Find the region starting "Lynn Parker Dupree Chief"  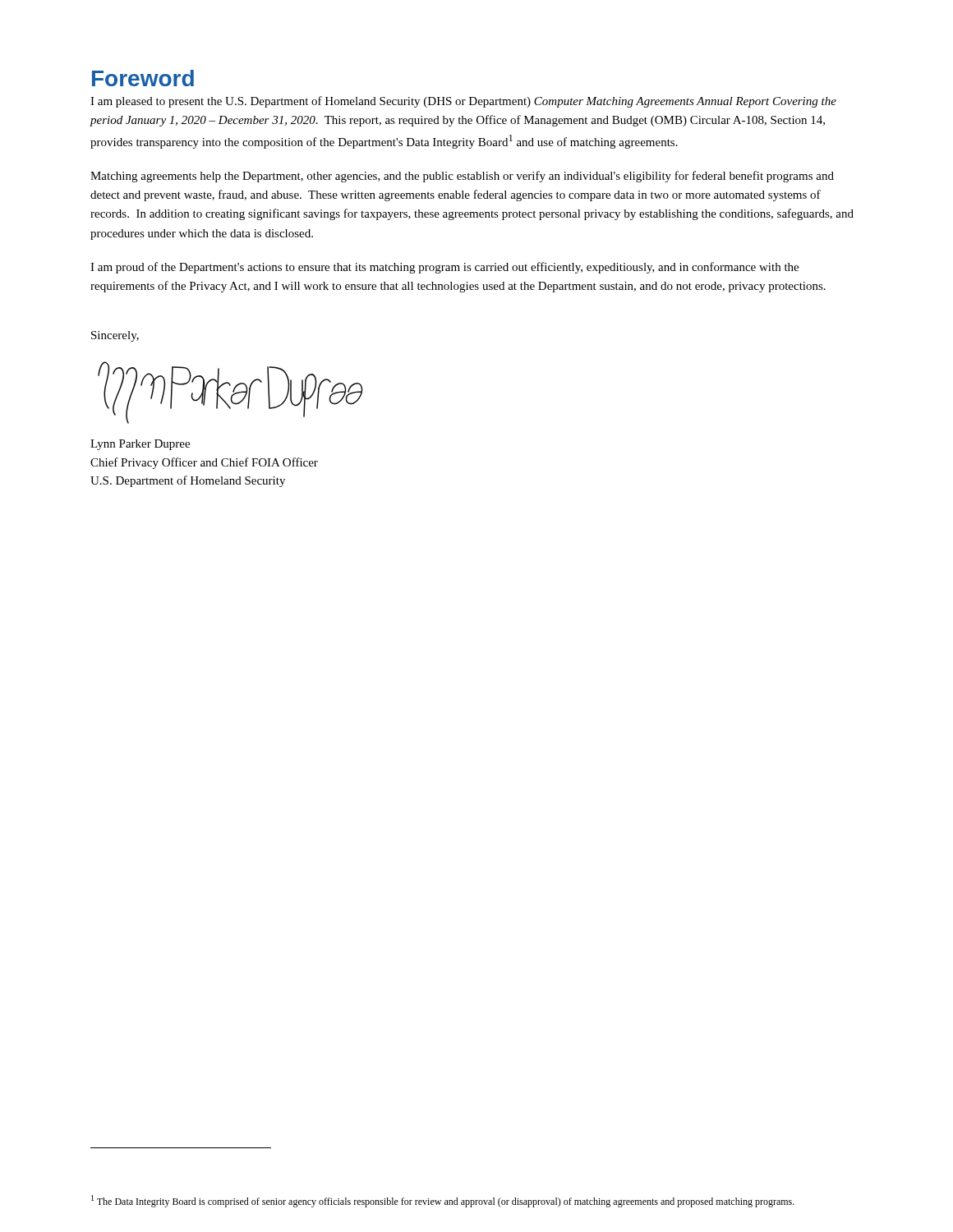point(204,462)
